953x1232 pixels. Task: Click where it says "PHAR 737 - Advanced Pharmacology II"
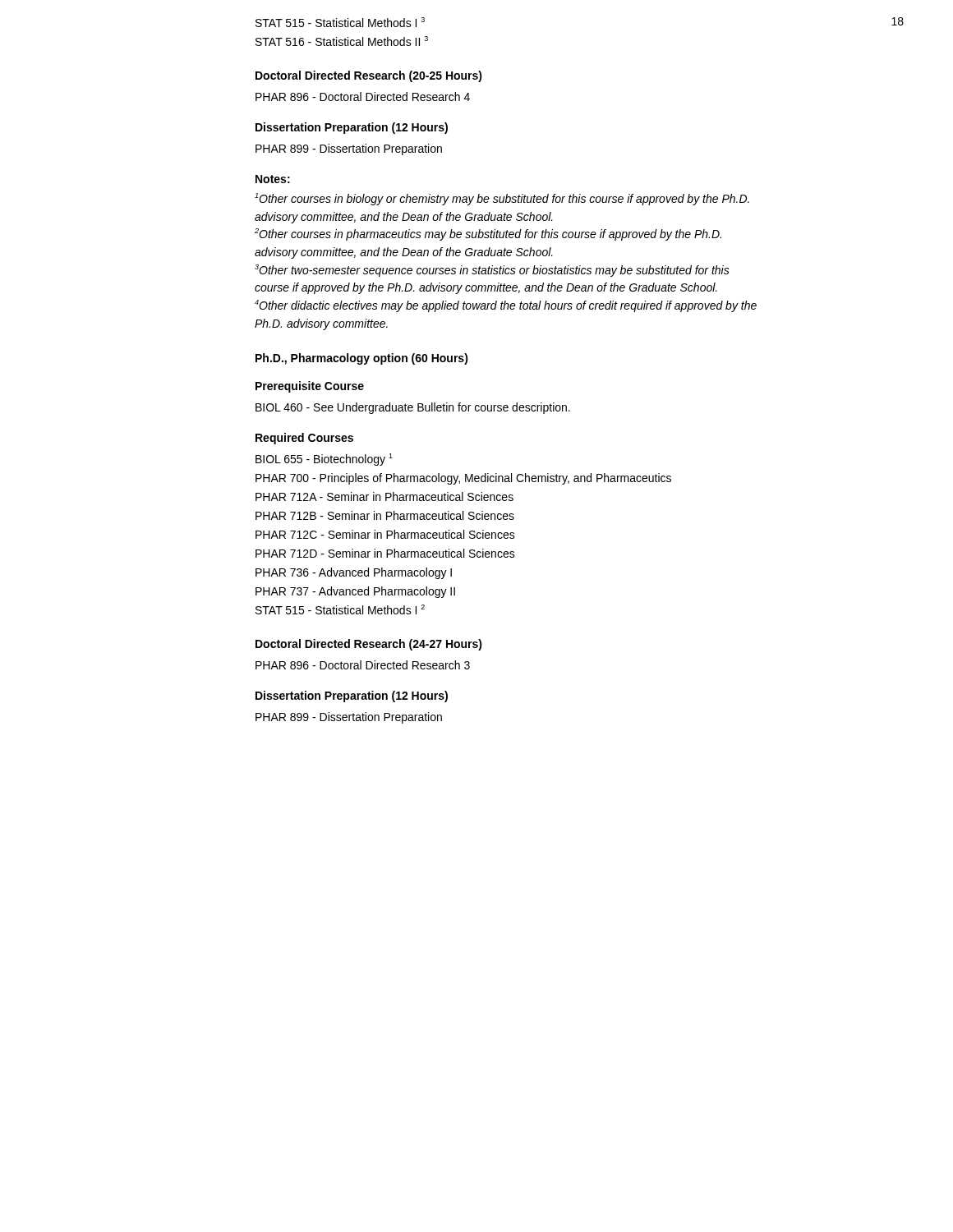[x=355, y=591]
